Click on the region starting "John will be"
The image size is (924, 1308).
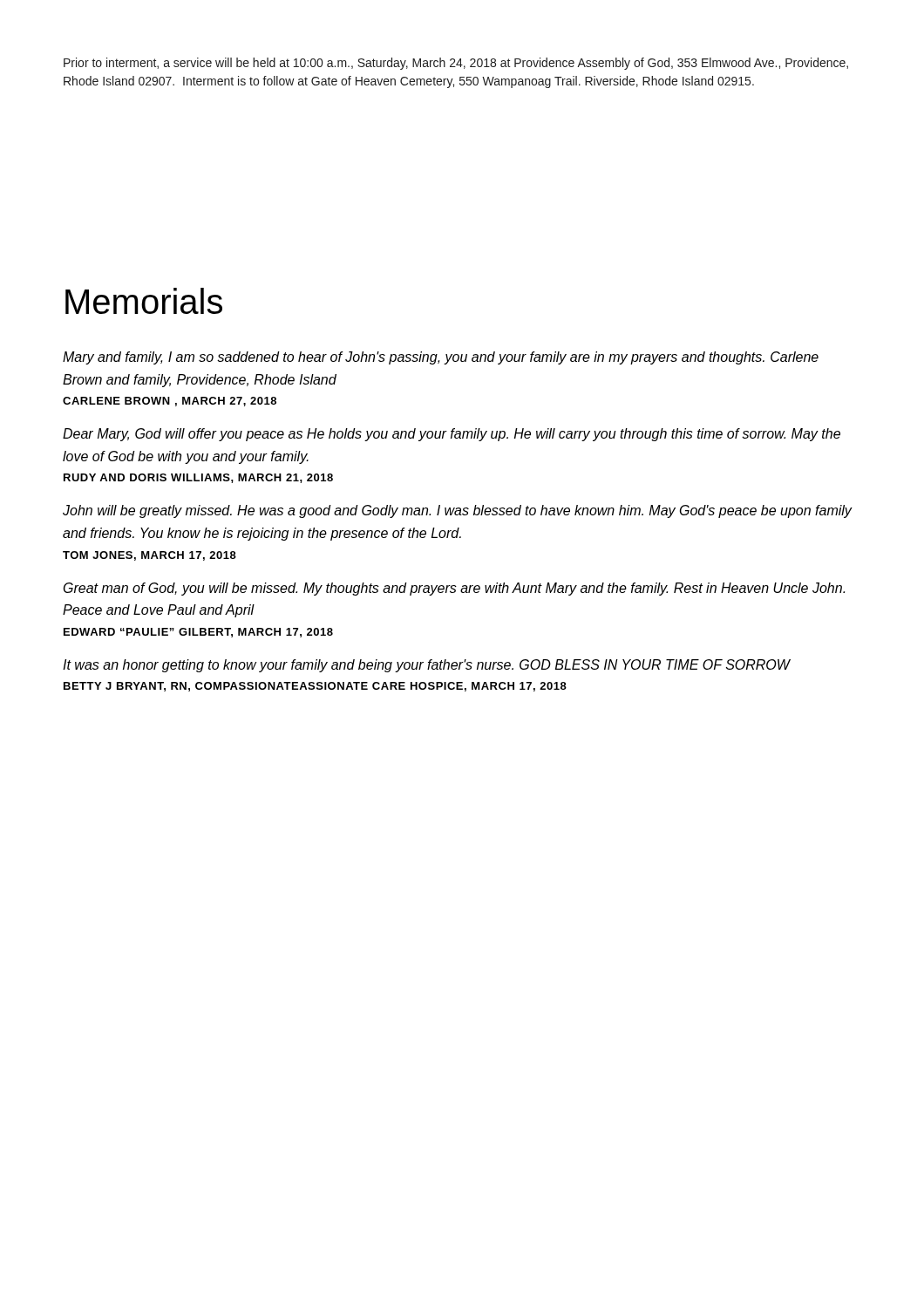pos(462,531)
